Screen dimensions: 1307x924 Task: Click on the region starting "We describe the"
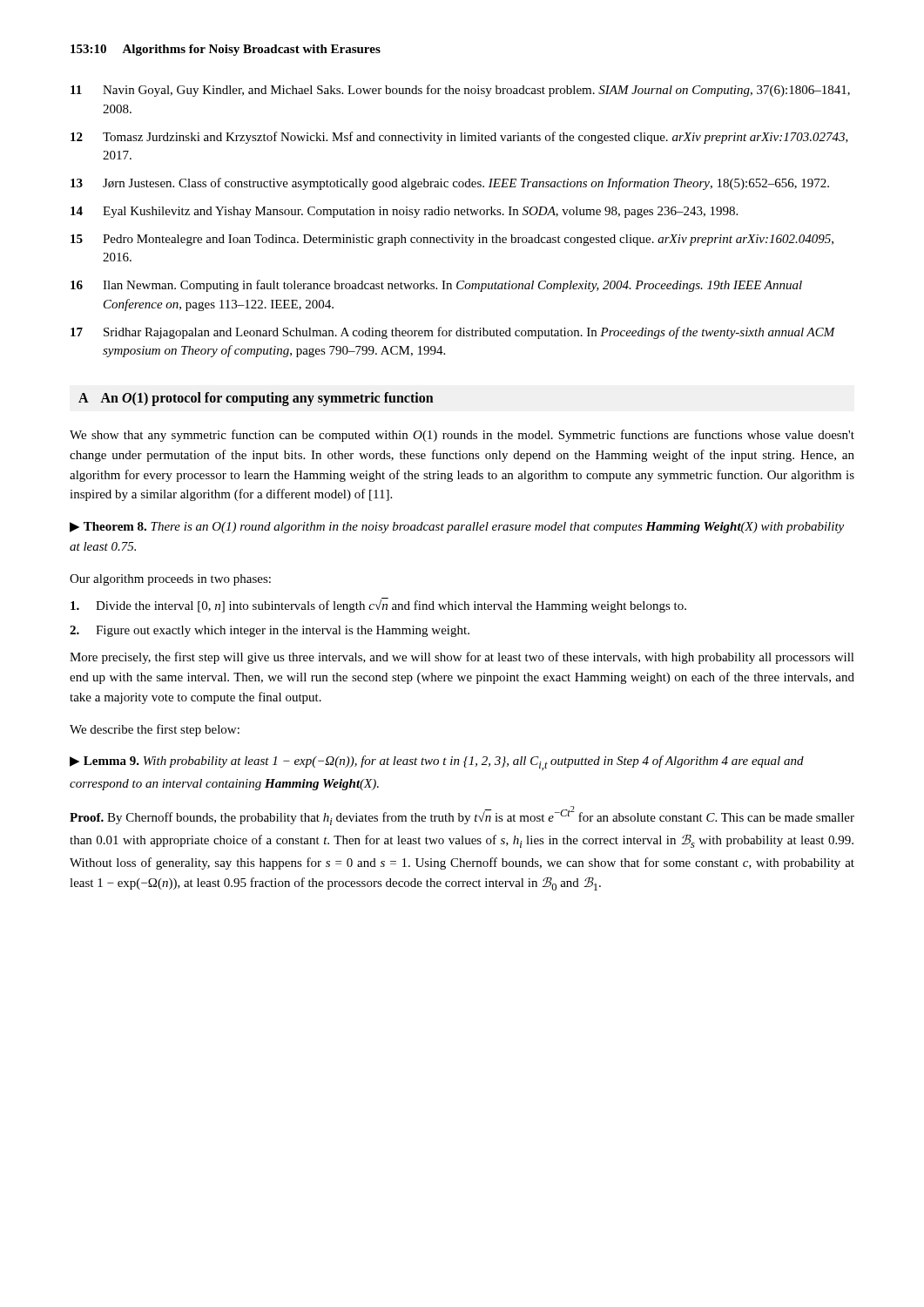[155, 729]
